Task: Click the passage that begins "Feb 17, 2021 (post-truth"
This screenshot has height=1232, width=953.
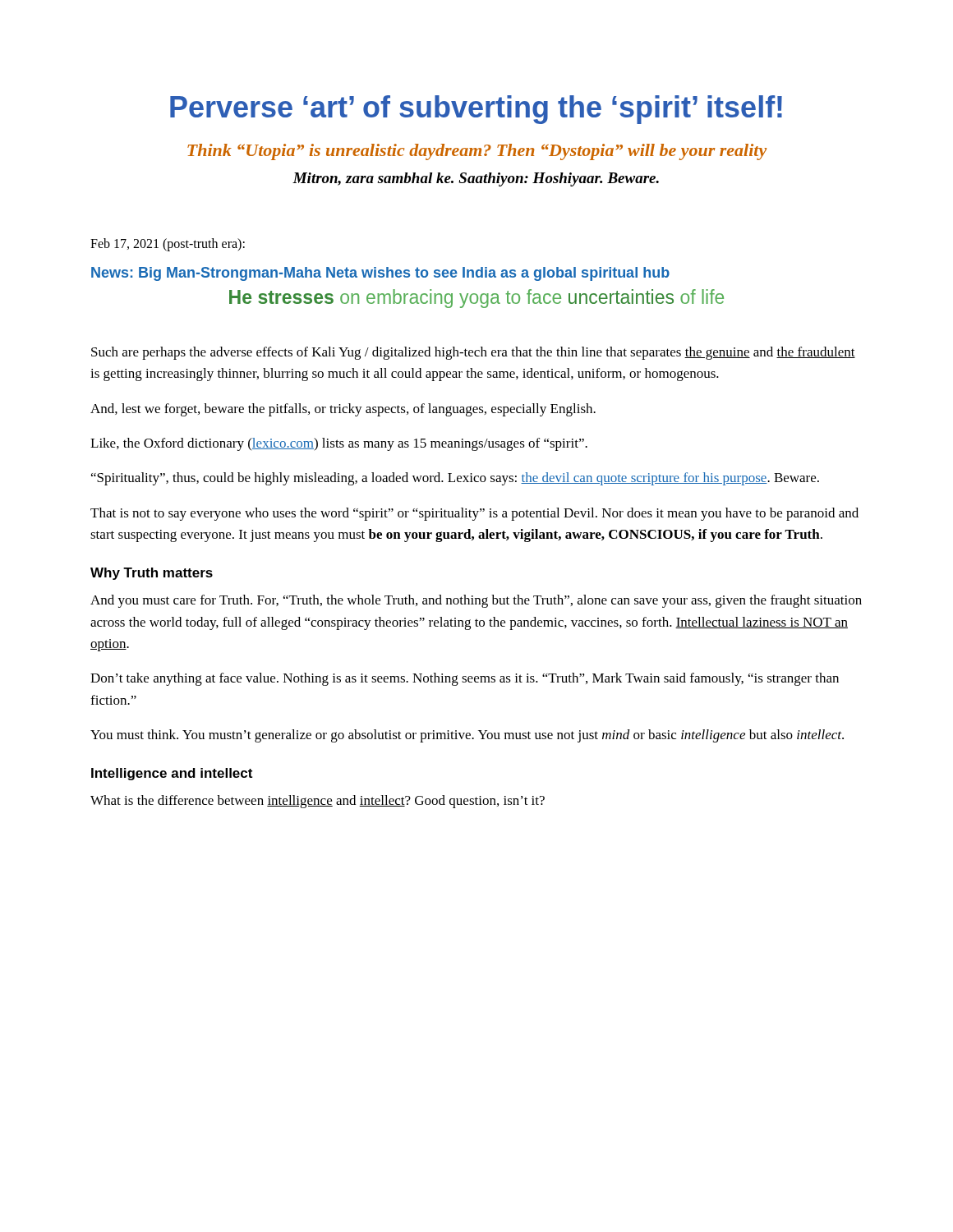Action: coord(168,245)
